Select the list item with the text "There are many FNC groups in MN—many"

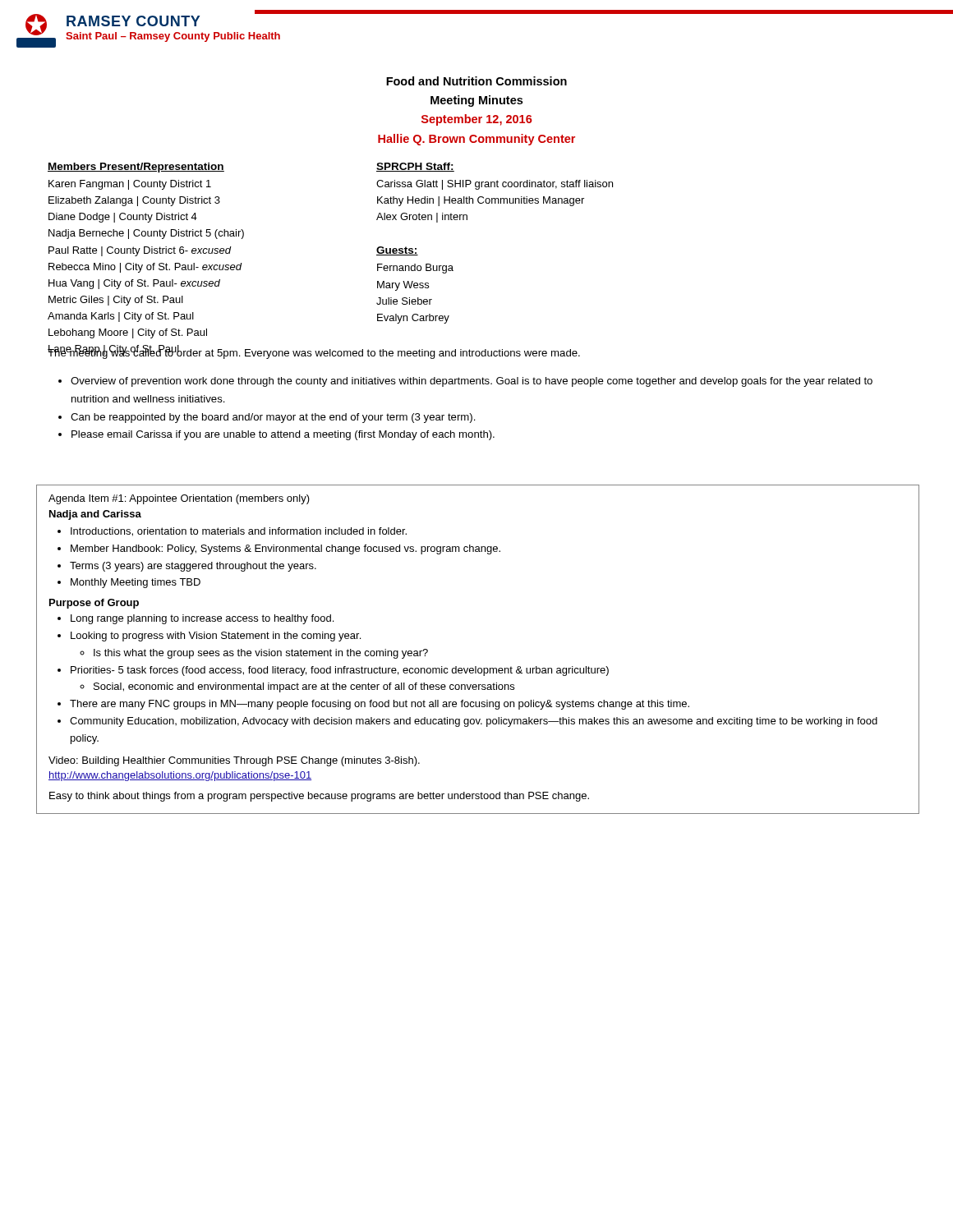tap(380, 704)
